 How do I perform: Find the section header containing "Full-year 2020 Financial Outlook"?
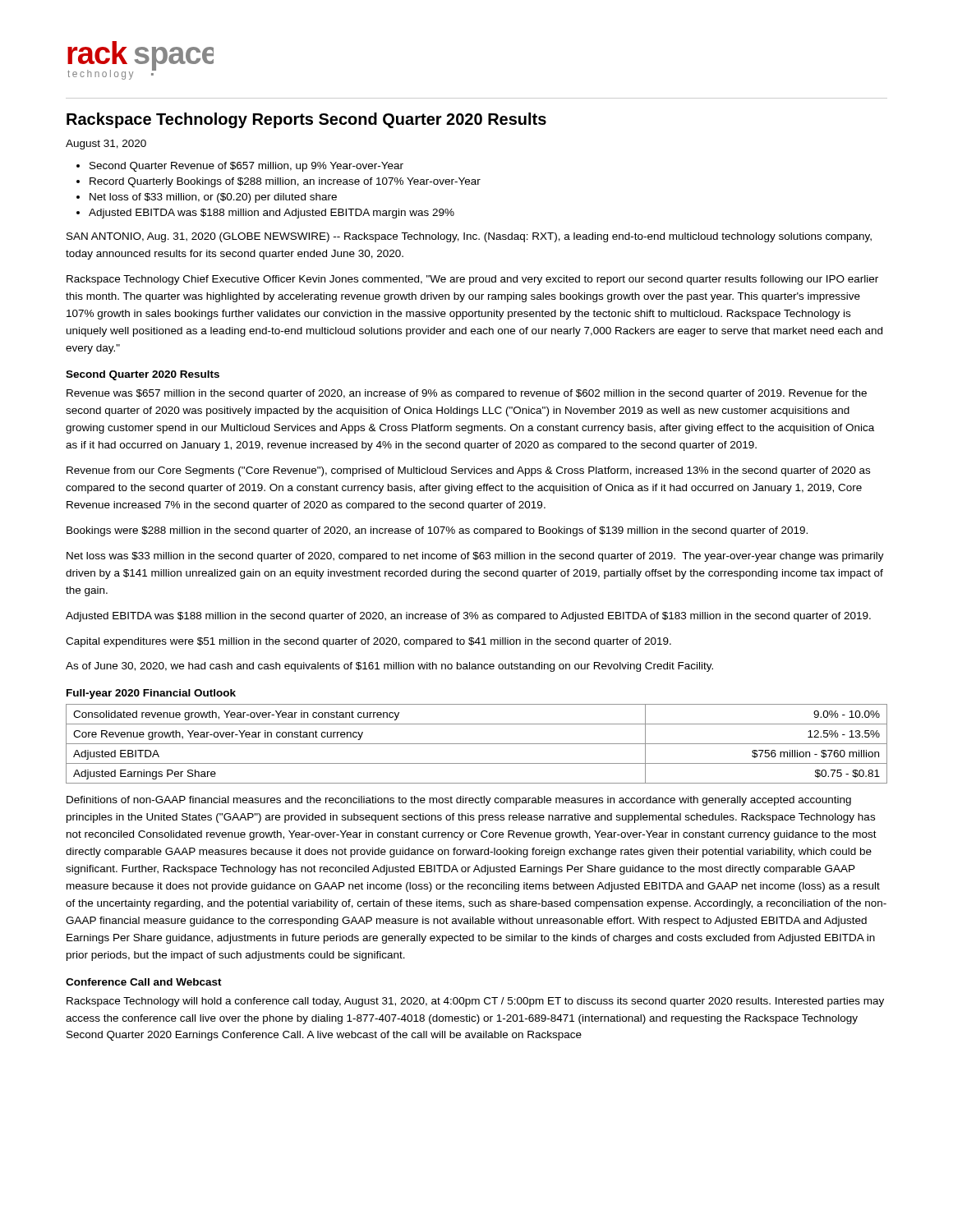151,693
